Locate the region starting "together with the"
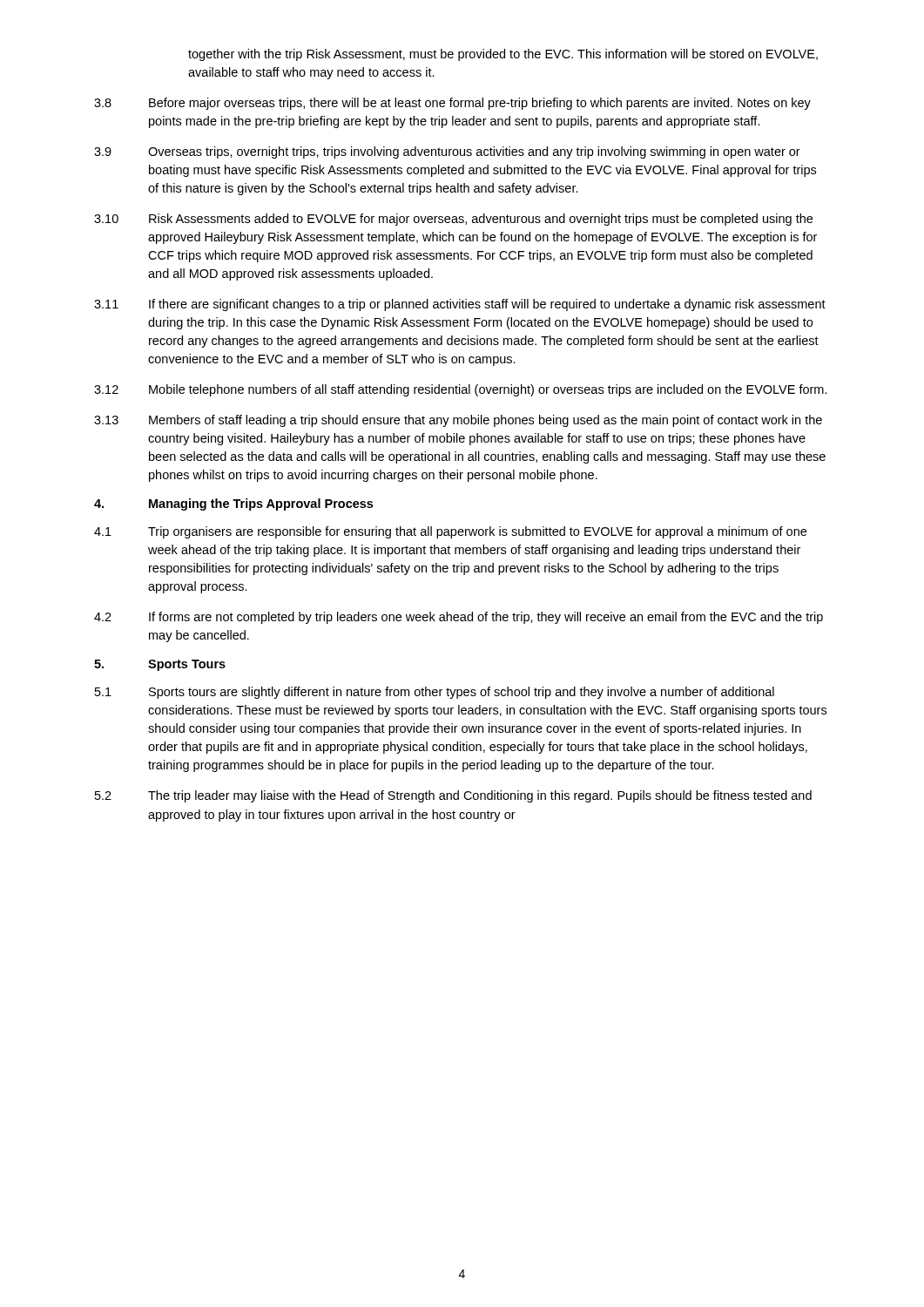 click(x=509, y=64)
